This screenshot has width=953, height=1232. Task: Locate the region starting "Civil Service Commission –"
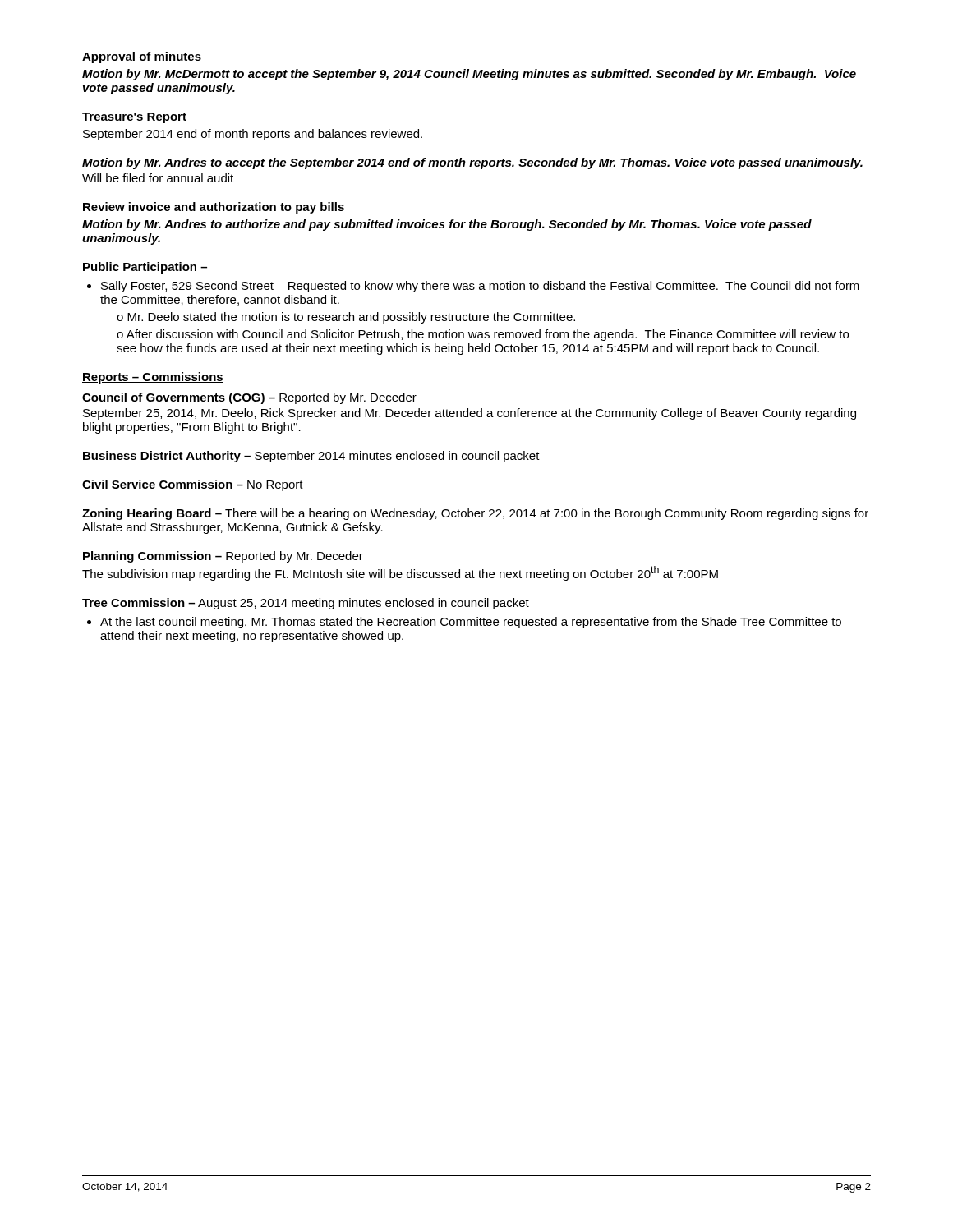click(192, 484)
